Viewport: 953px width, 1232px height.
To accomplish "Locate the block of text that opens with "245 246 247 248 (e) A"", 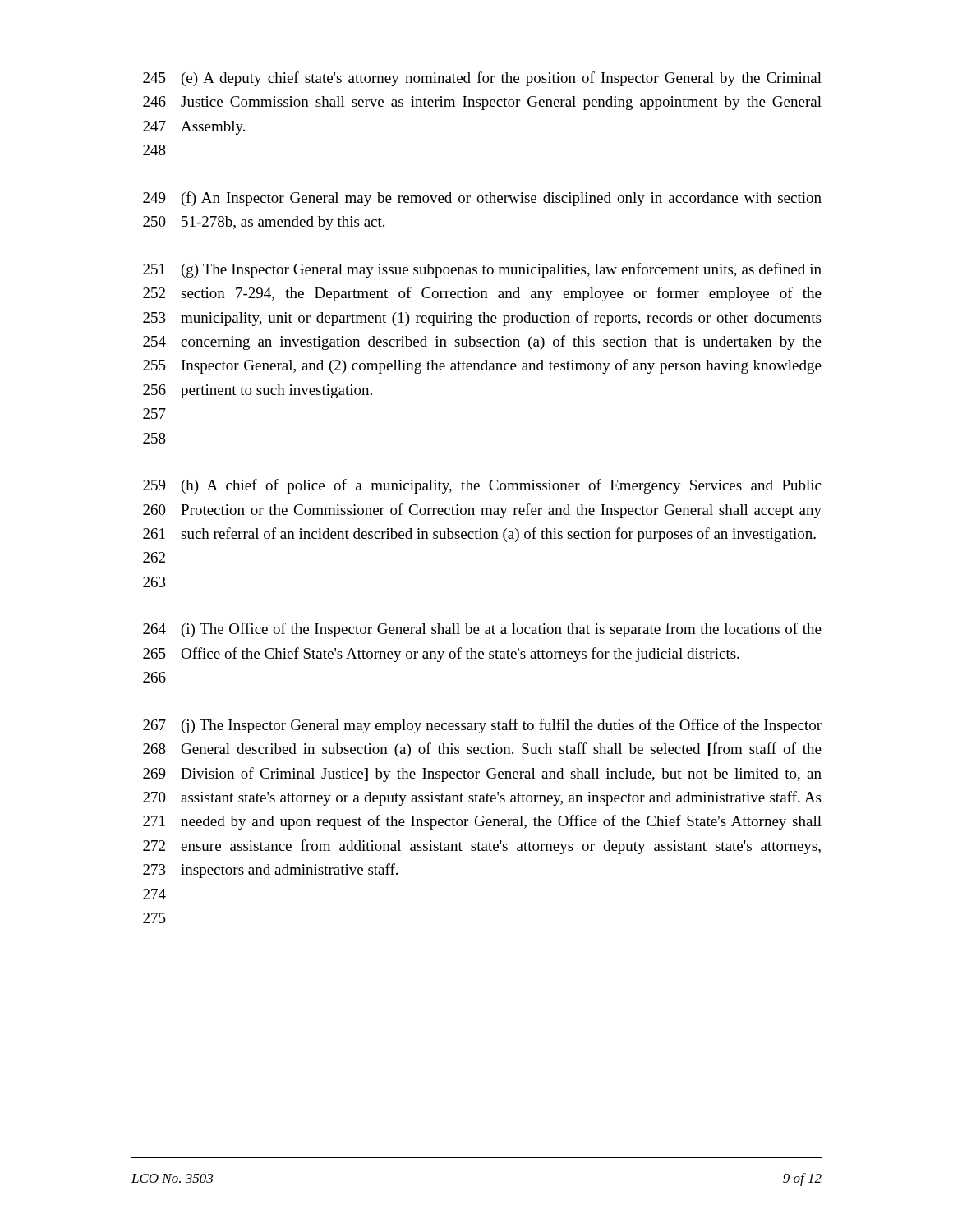I will (476, 114).
